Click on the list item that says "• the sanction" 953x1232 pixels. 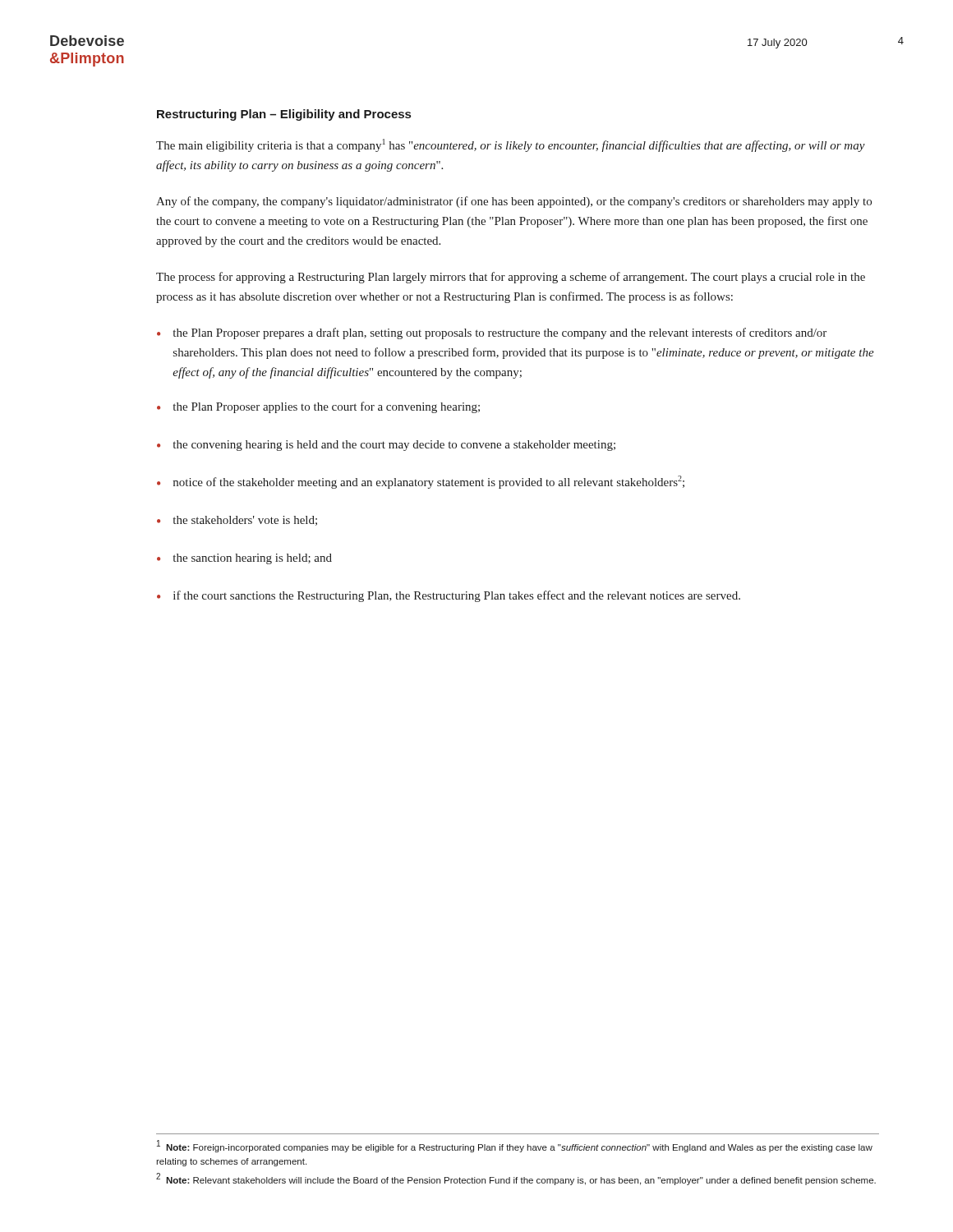coord(244,559)
